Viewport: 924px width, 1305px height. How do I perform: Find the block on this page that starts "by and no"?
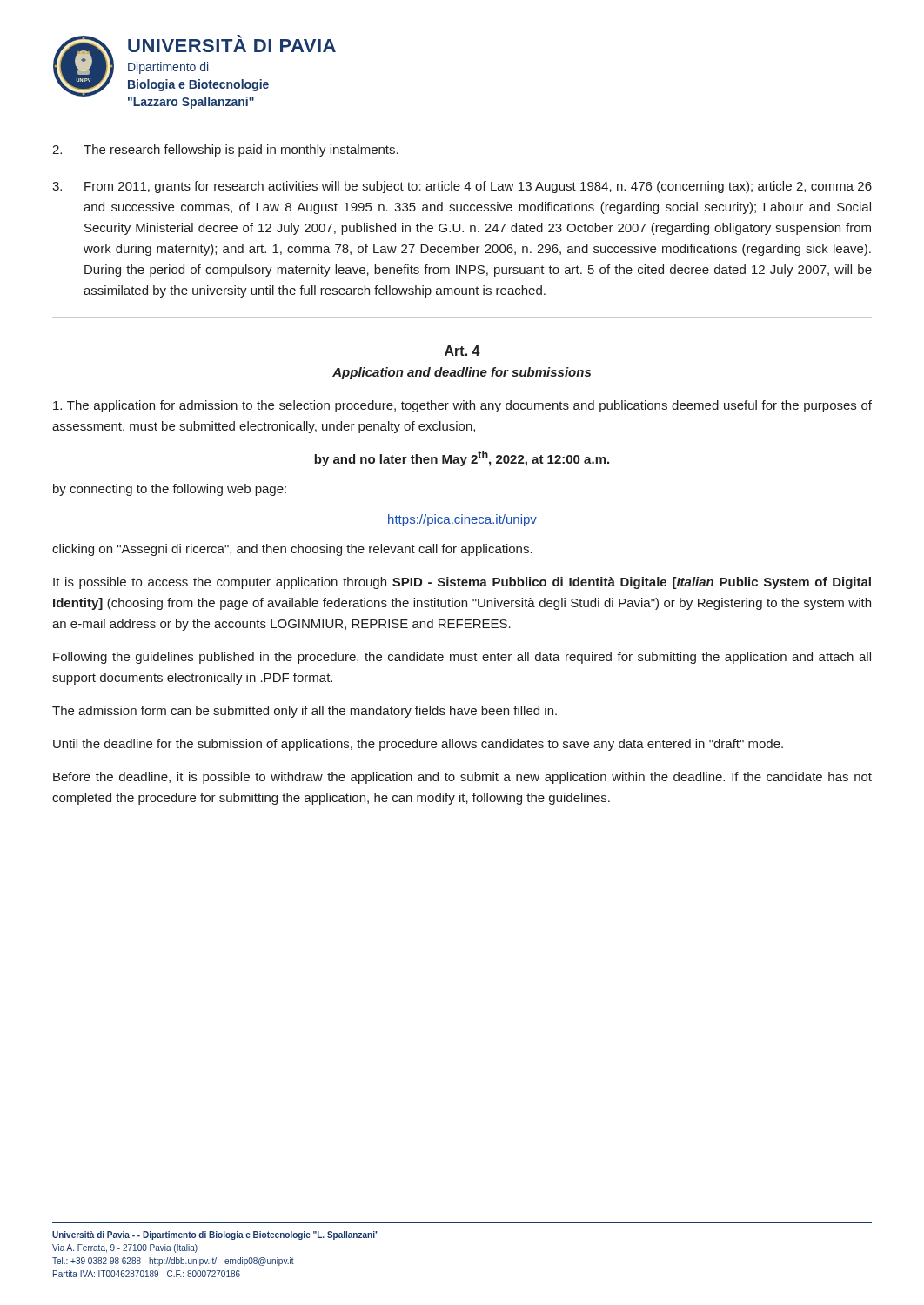point(462,458)
